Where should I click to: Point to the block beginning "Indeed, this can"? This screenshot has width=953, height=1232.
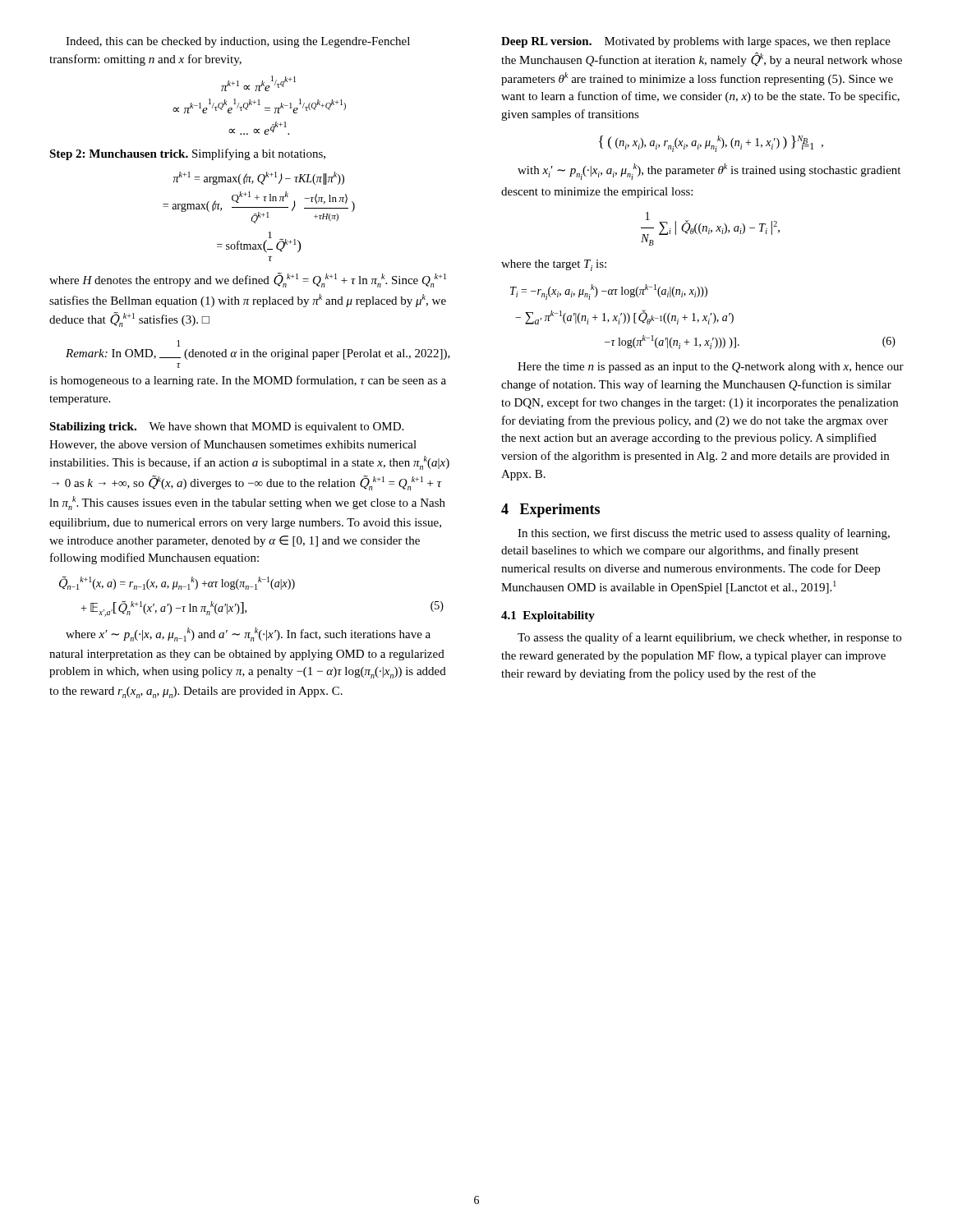(x=251, y=51)
